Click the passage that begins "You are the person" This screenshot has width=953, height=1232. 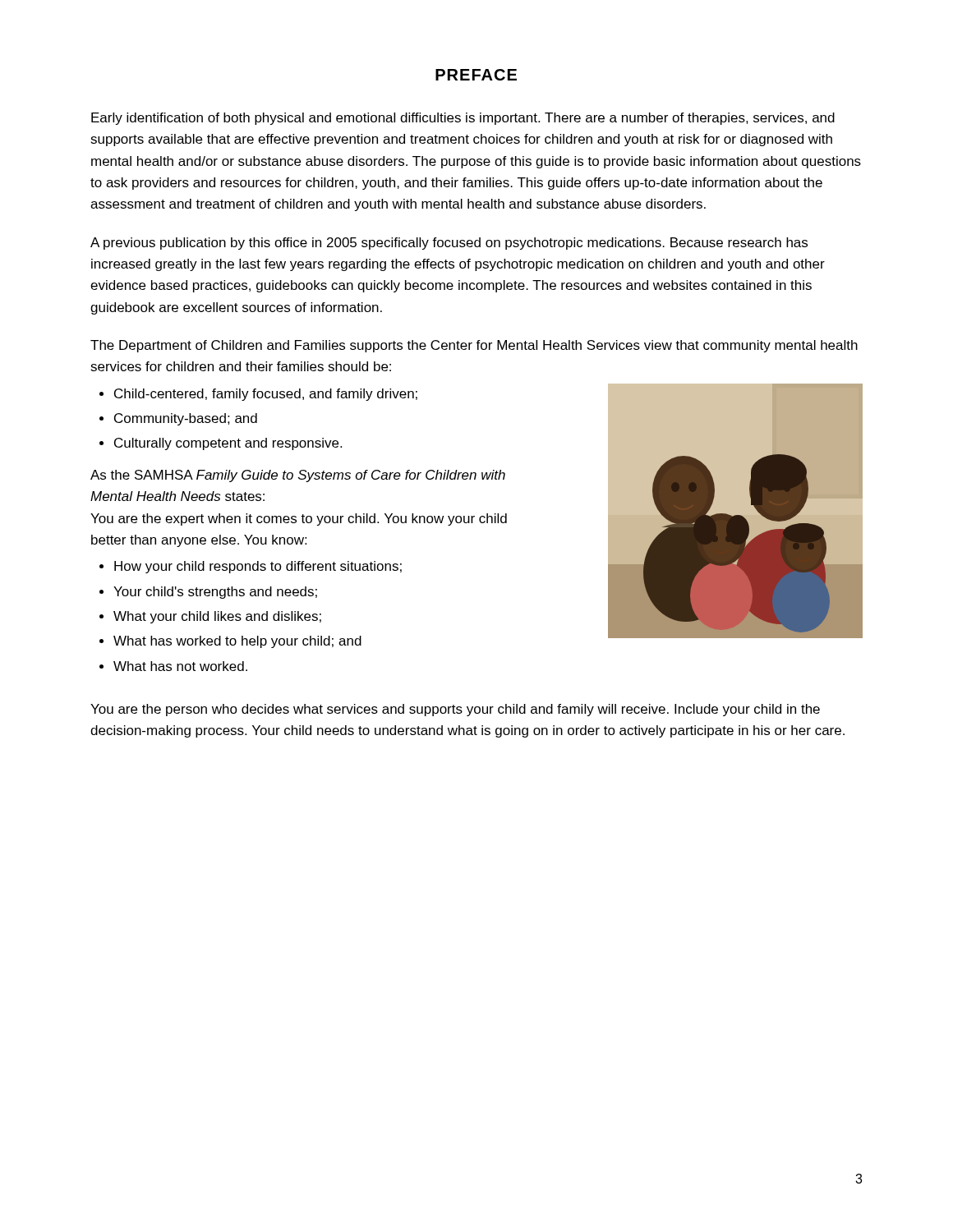(468, 720)
